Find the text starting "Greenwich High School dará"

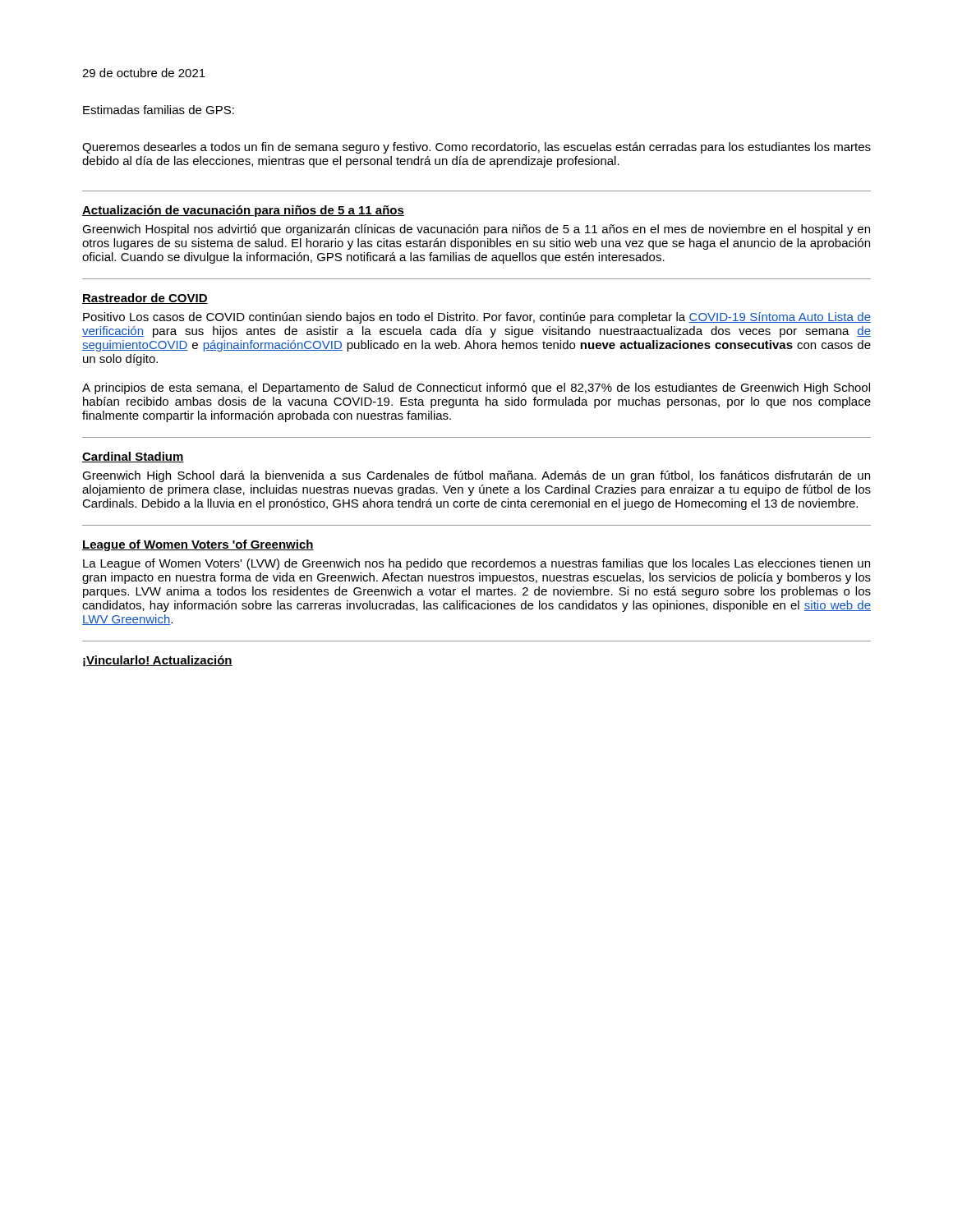pos(476,489)
